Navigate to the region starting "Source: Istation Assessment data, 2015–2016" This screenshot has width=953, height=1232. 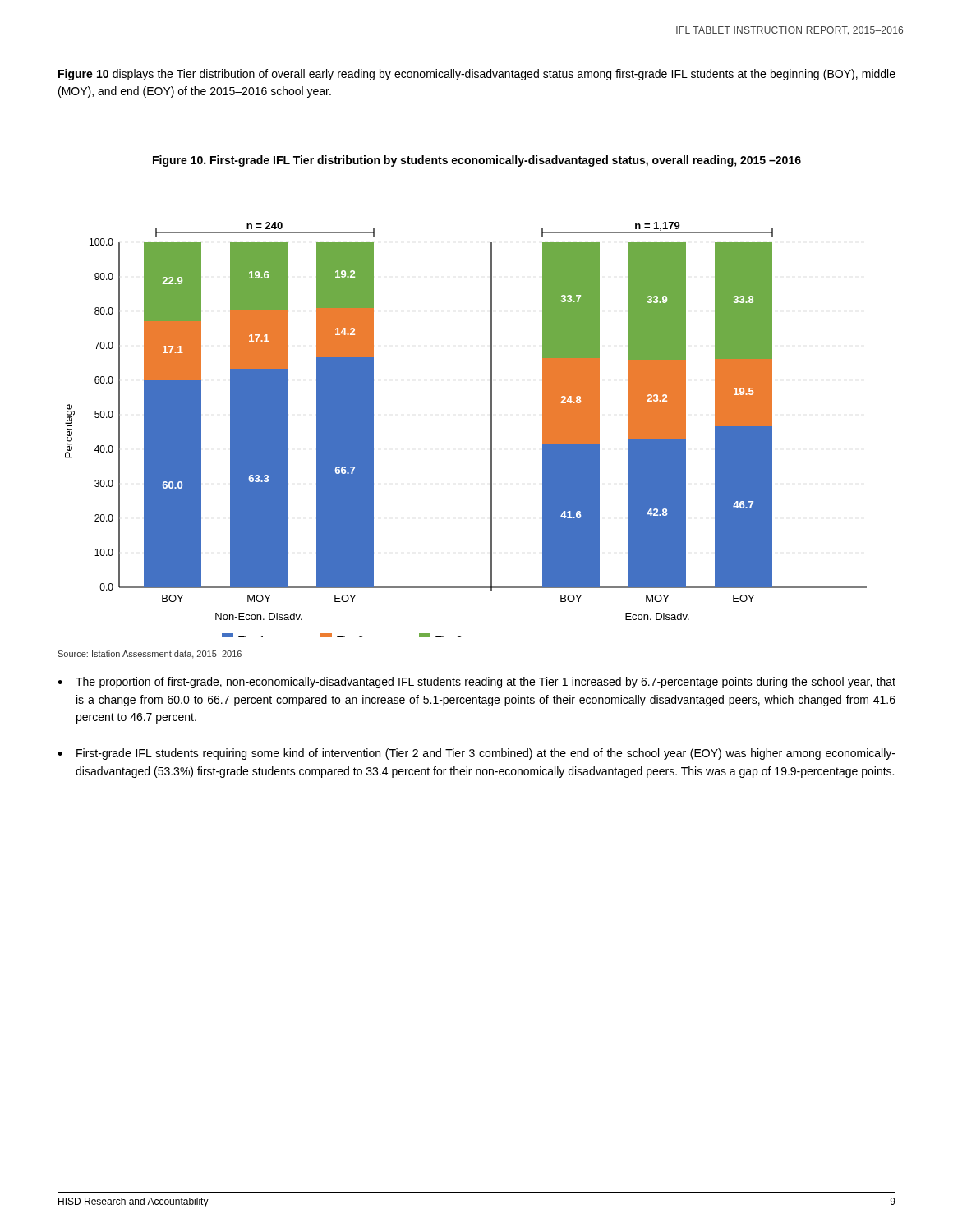click(150, 654)
